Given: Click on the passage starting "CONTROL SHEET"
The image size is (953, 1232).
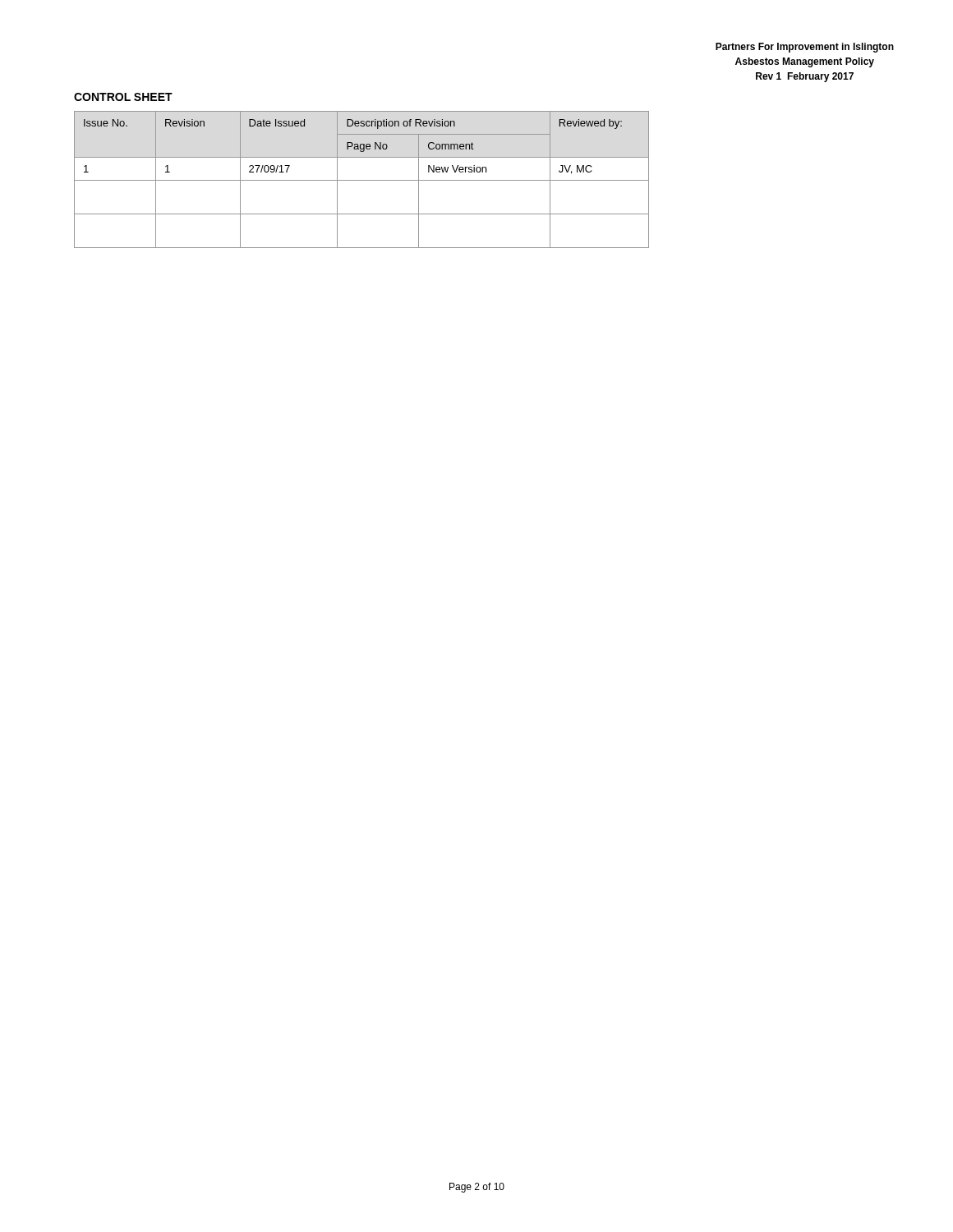Looking at the screenshot, I should [123, 97].
